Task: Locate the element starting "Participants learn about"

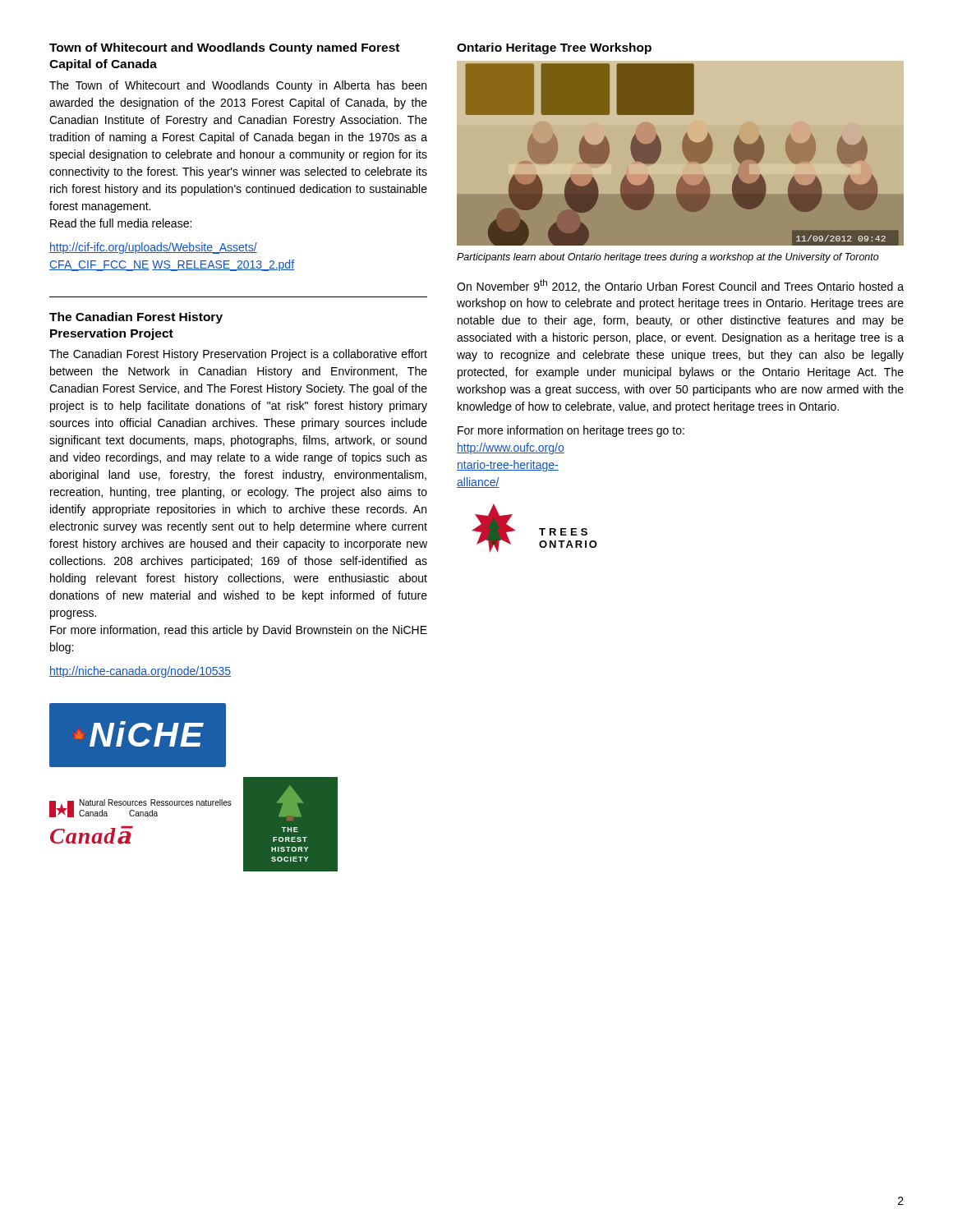Action: coord(668,257)
